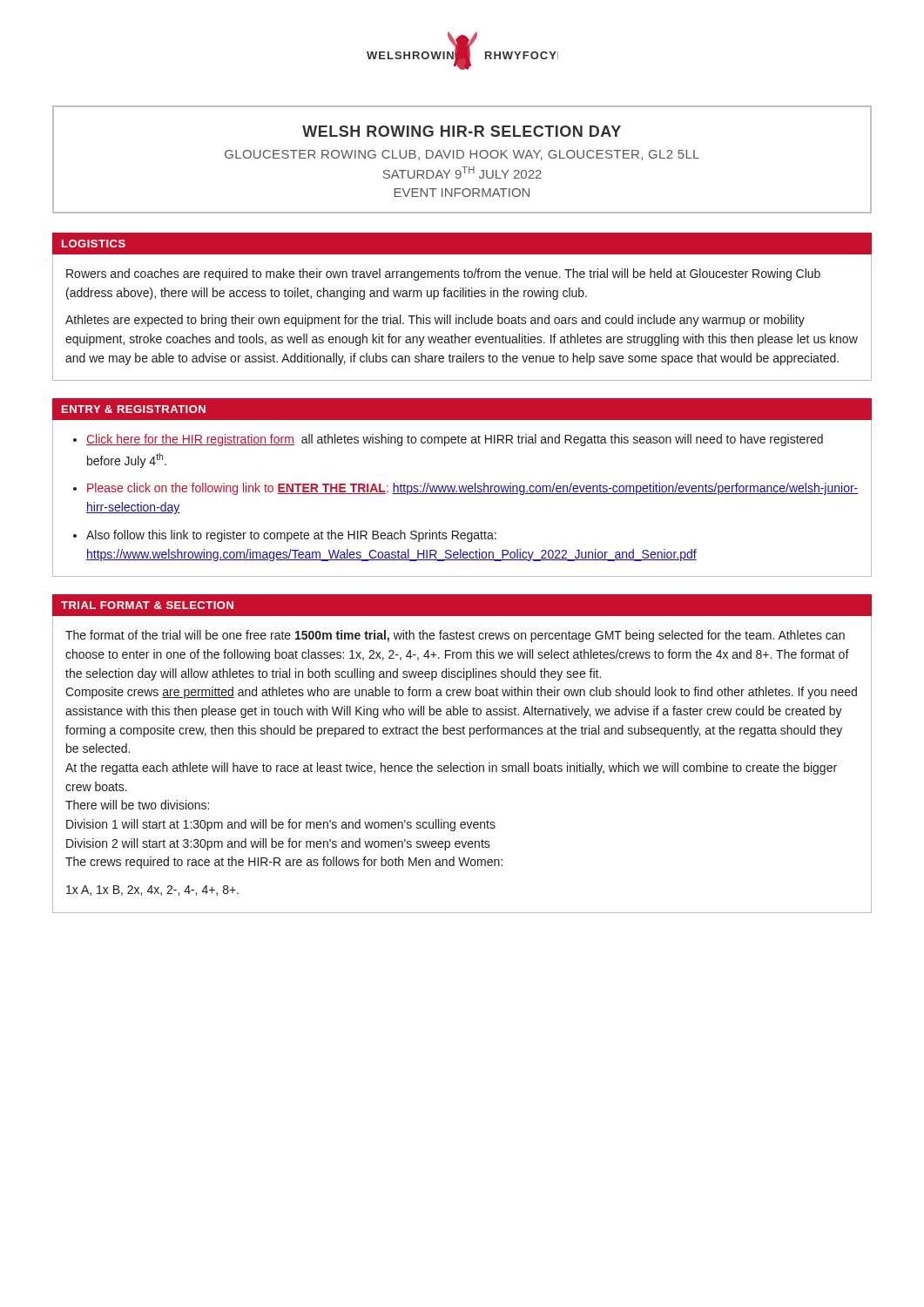Viewport: 924px width, 1307px height.
Task: Find the passage starting "WELSH ROWING HIR-R SELECTION DAY"
Action: point(462,161)
